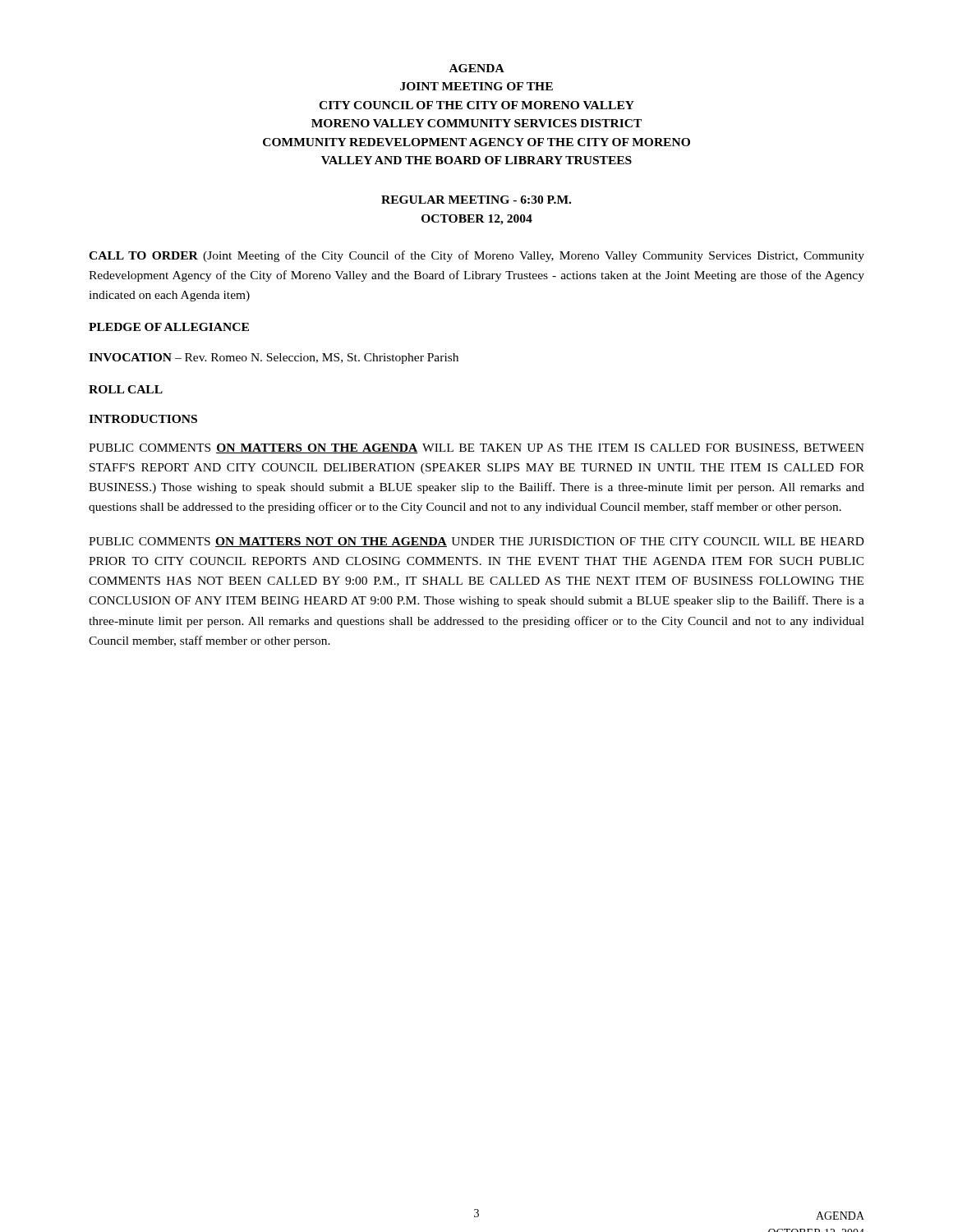Find the element starting "REGULAR MEETING - 6:30 P.M. OCTOBER 12, 2004"
Viewport: 953px width, 1232px height.
coord(476,209)
